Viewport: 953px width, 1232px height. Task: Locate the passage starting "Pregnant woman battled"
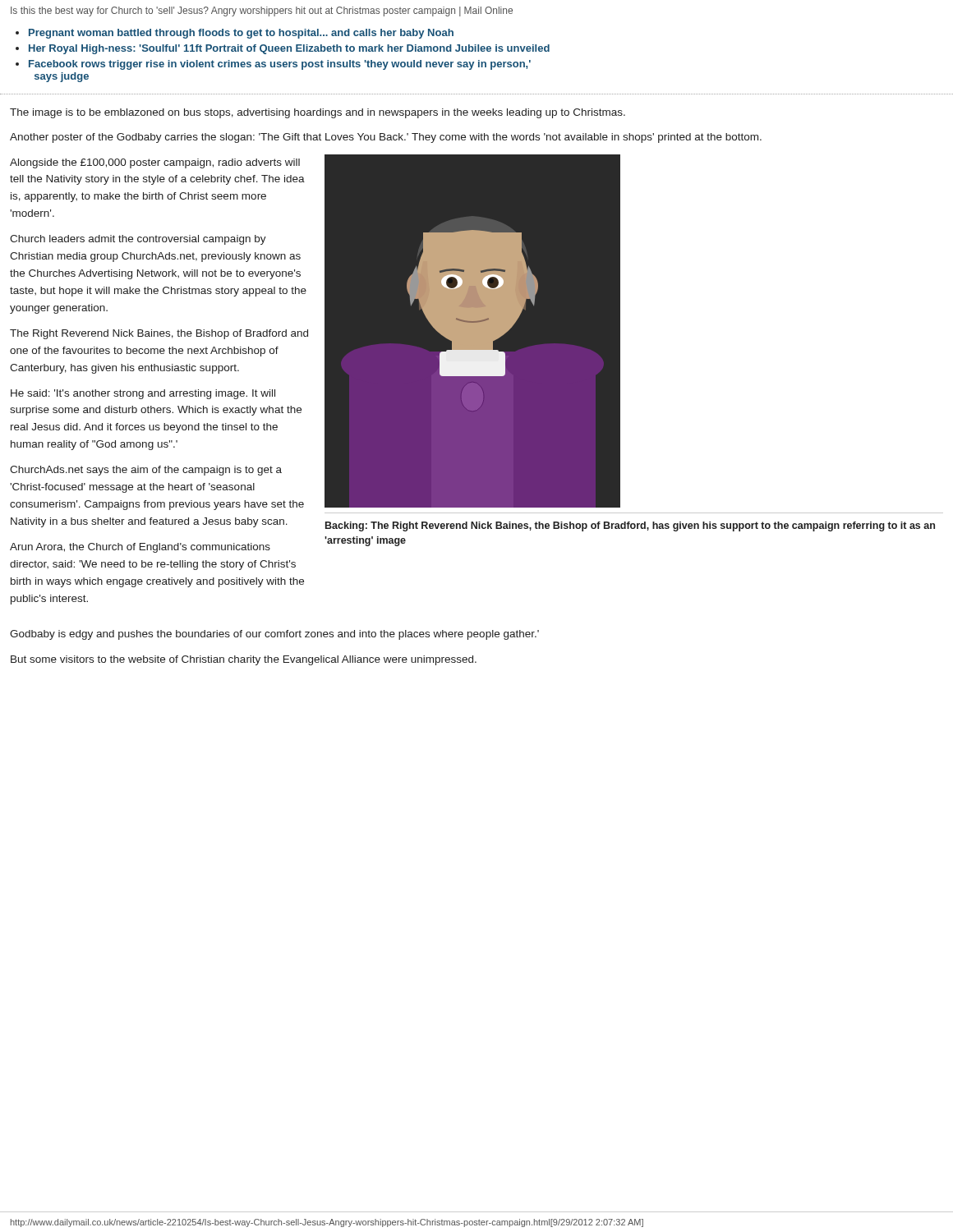point(241,32)
